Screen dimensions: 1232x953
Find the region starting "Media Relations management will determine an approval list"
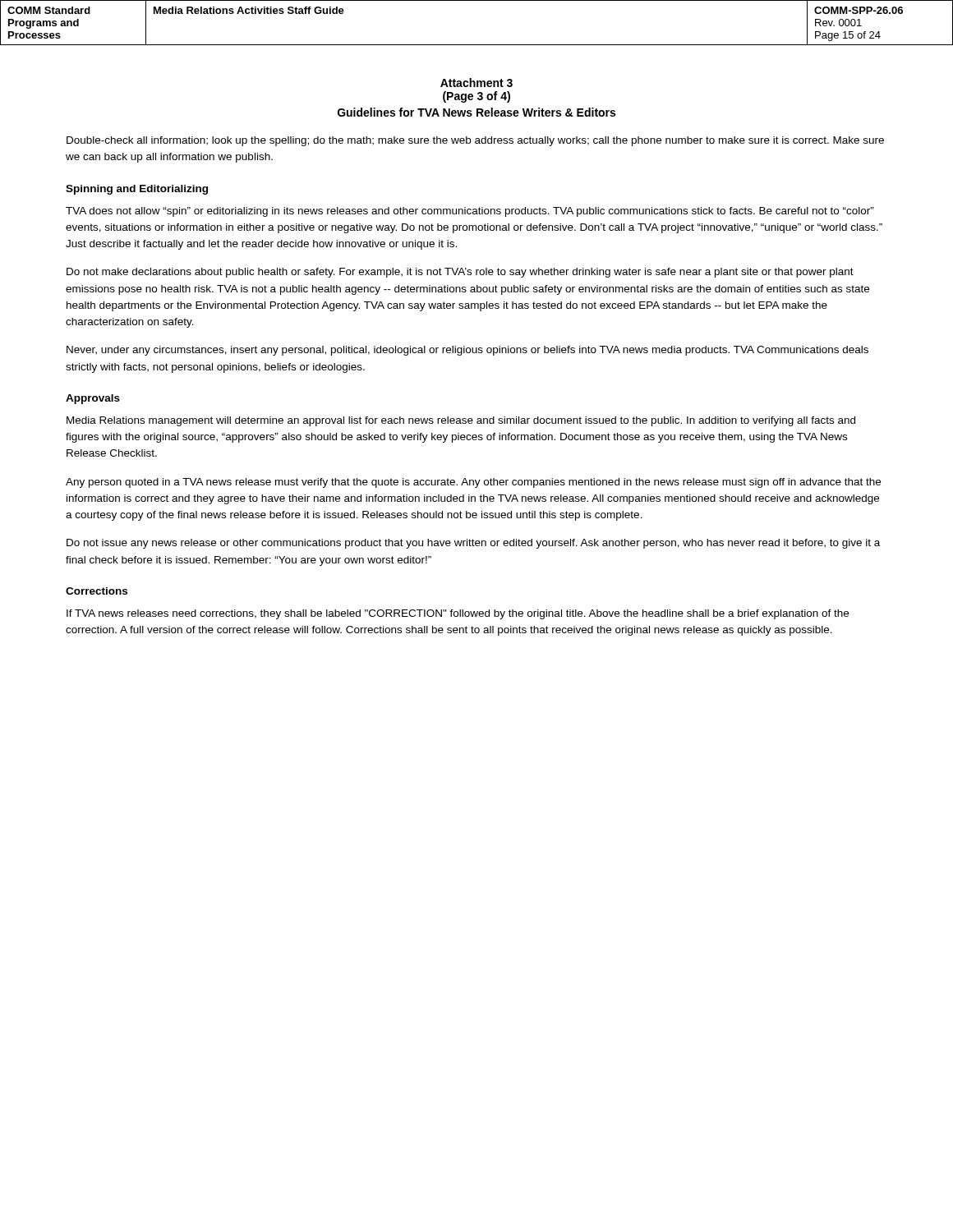tap(461, 436)
